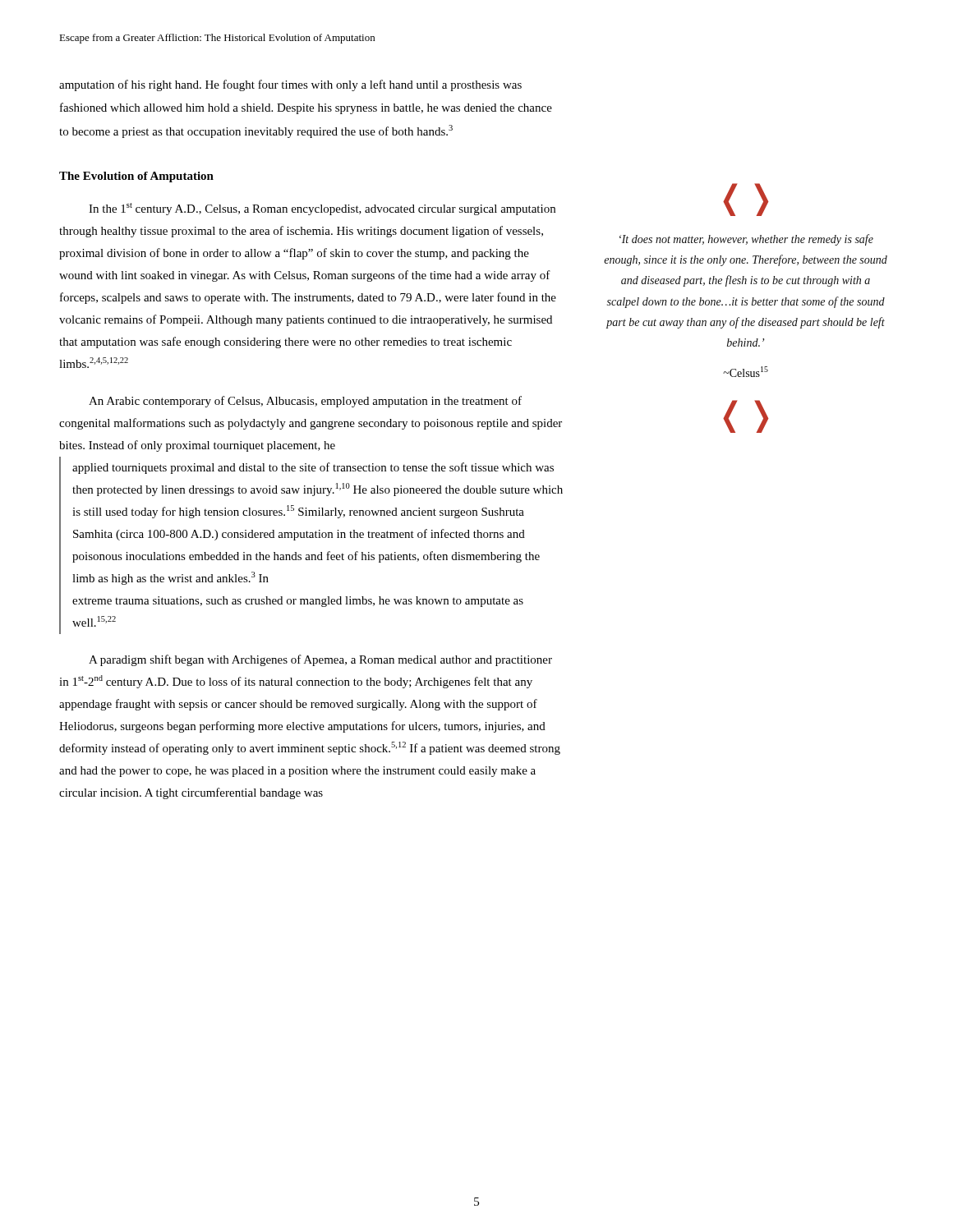Point to the region starting "An Arabic contemporary of Celsus,"

(x=312, y=424)
